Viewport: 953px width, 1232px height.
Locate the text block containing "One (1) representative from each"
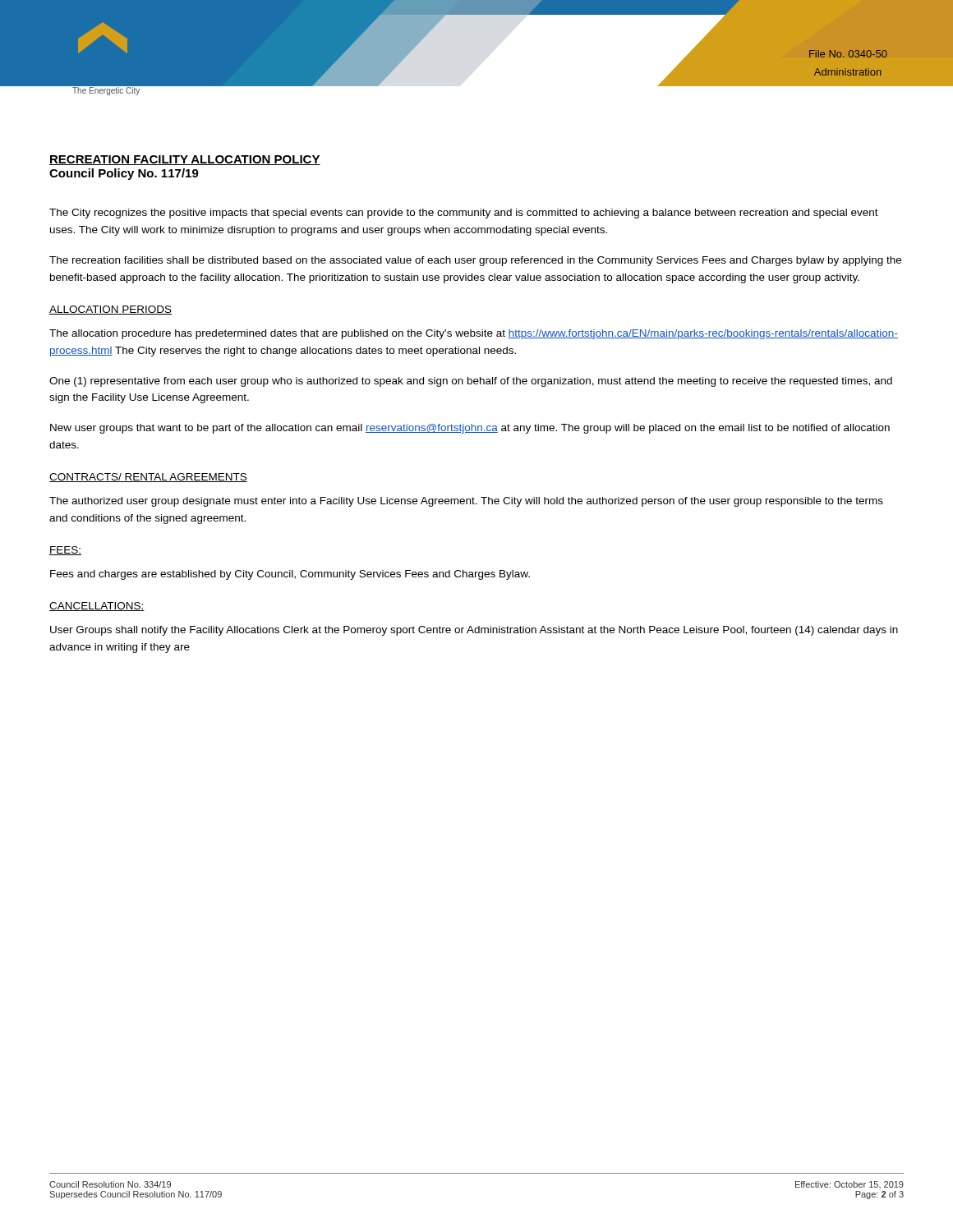tap(471, 389)
